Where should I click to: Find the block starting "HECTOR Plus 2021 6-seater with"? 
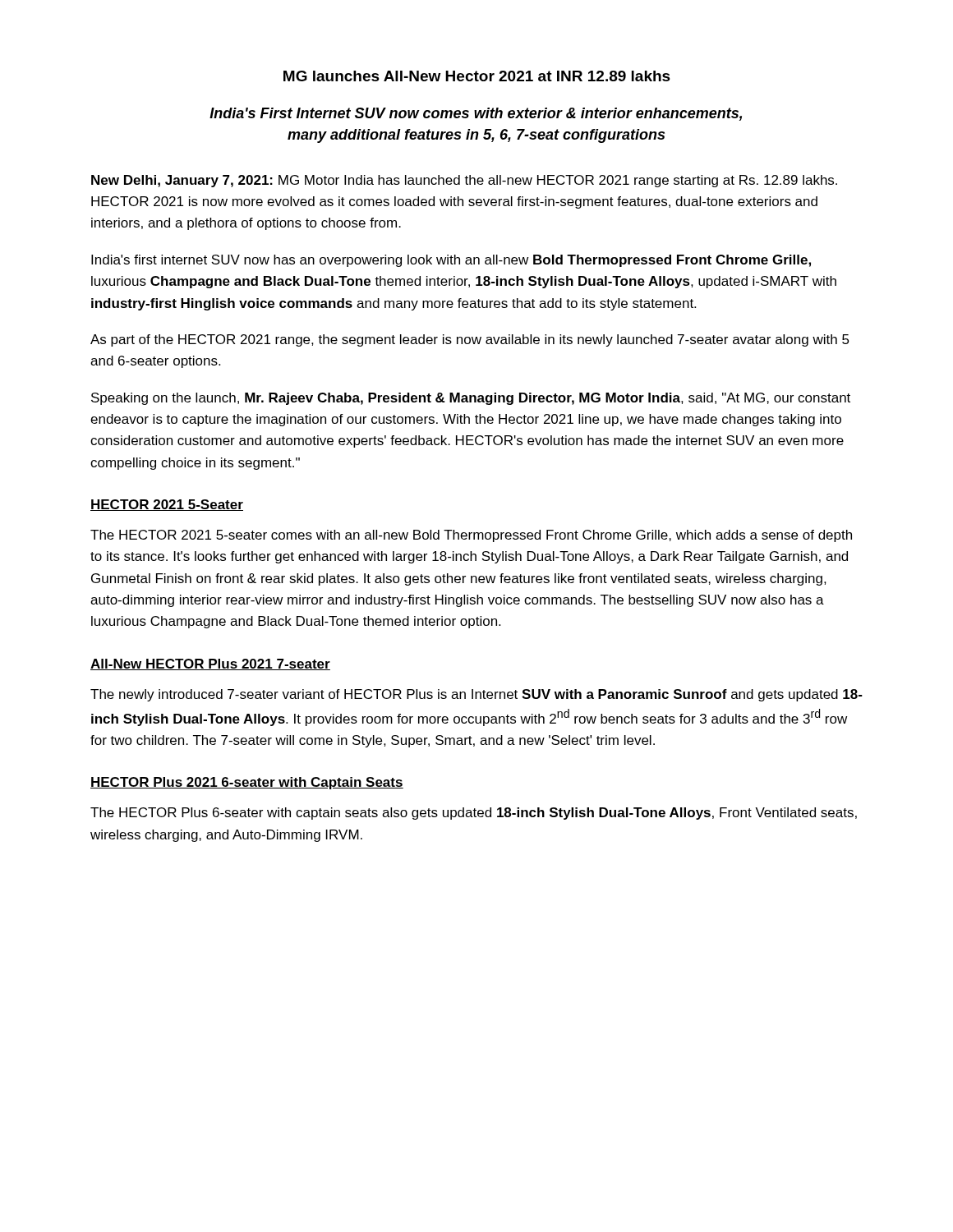[x=247, y=783]
